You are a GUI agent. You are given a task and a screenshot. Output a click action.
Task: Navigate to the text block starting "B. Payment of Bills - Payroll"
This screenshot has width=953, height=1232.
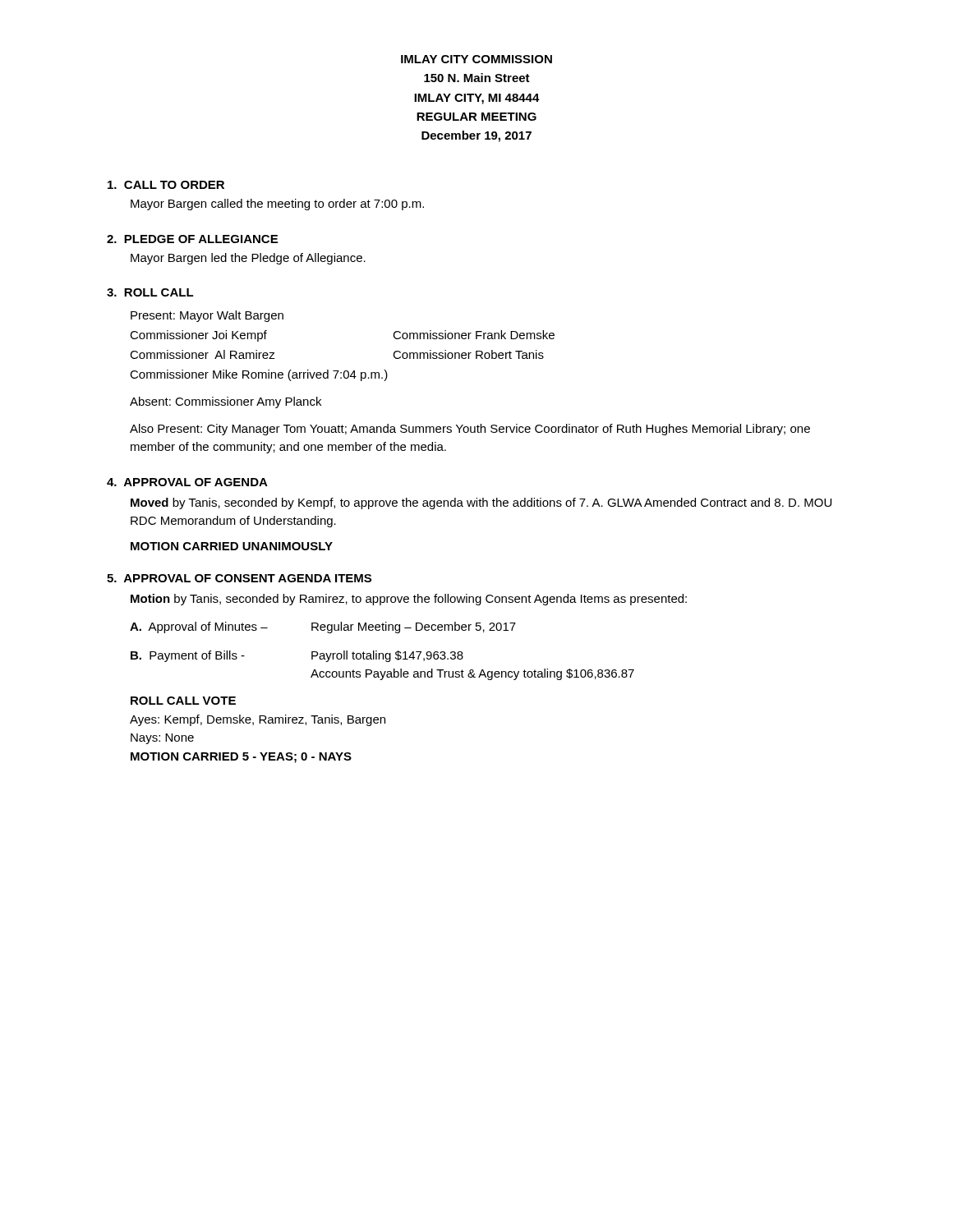click(382, 665)
